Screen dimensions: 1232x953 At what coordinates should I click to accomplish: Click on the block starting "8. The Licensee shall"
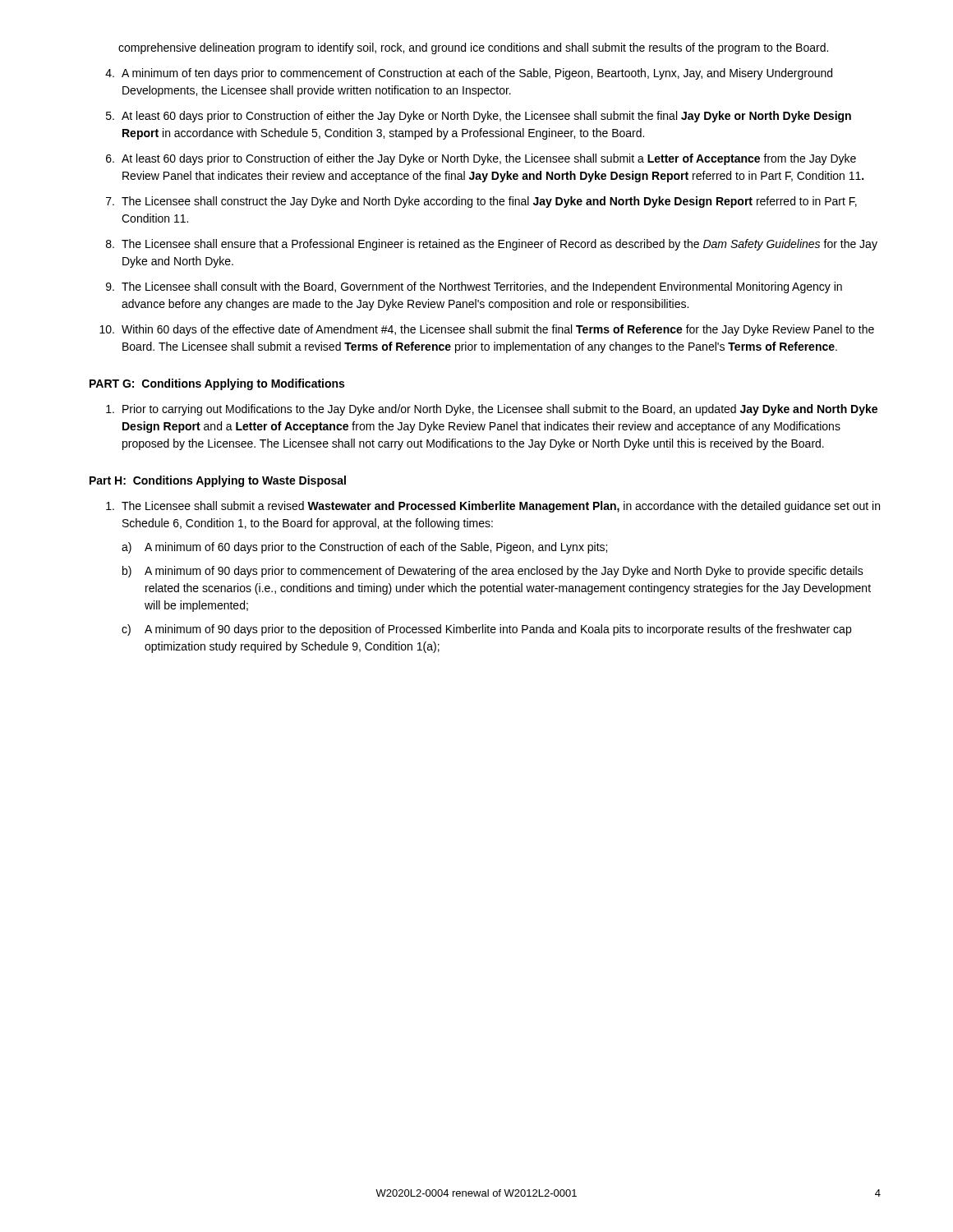(x=485, y=253)
